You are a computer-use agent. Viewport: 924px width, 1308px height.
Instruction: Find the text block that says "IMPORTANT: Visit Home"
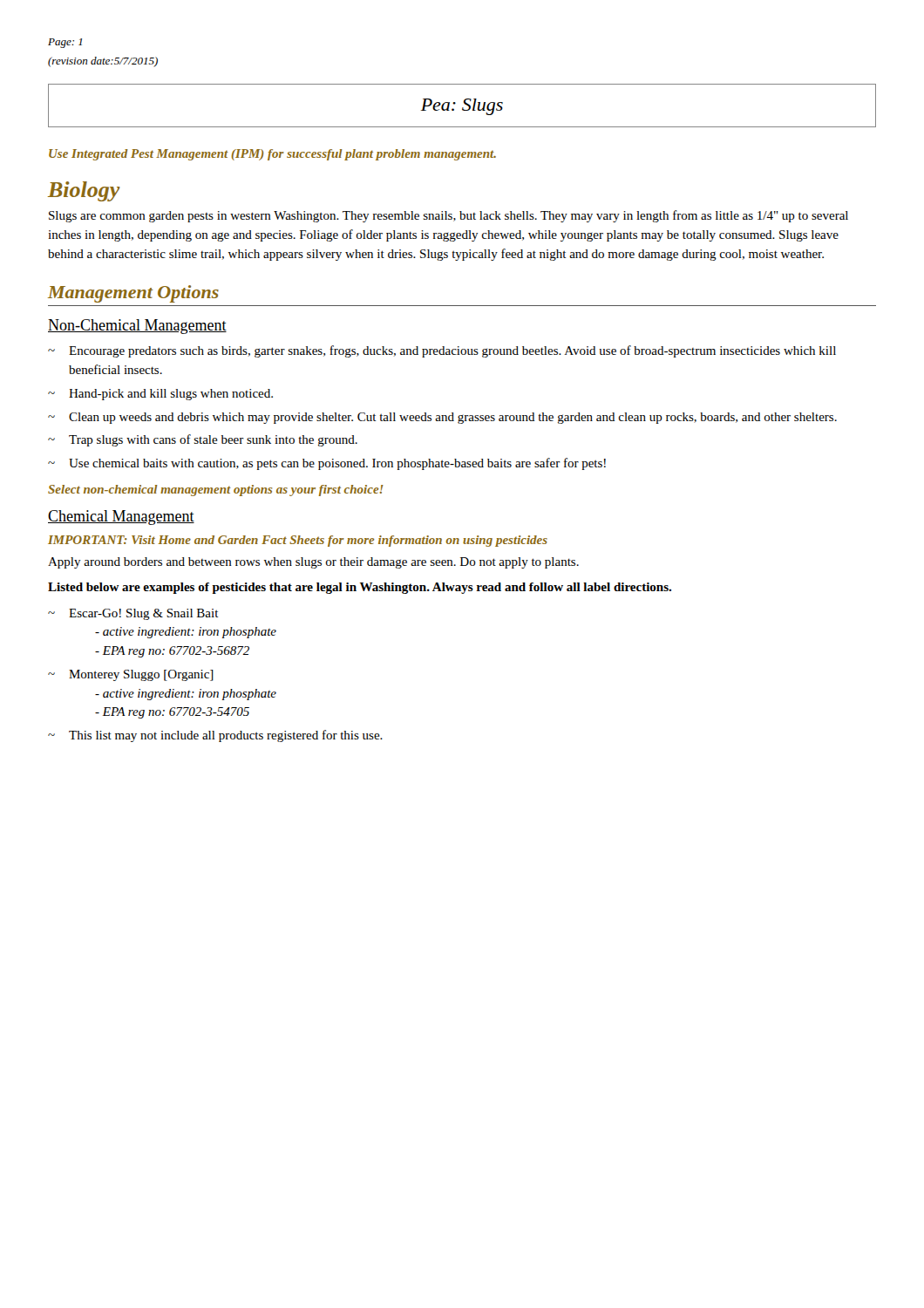coord(298,540)
